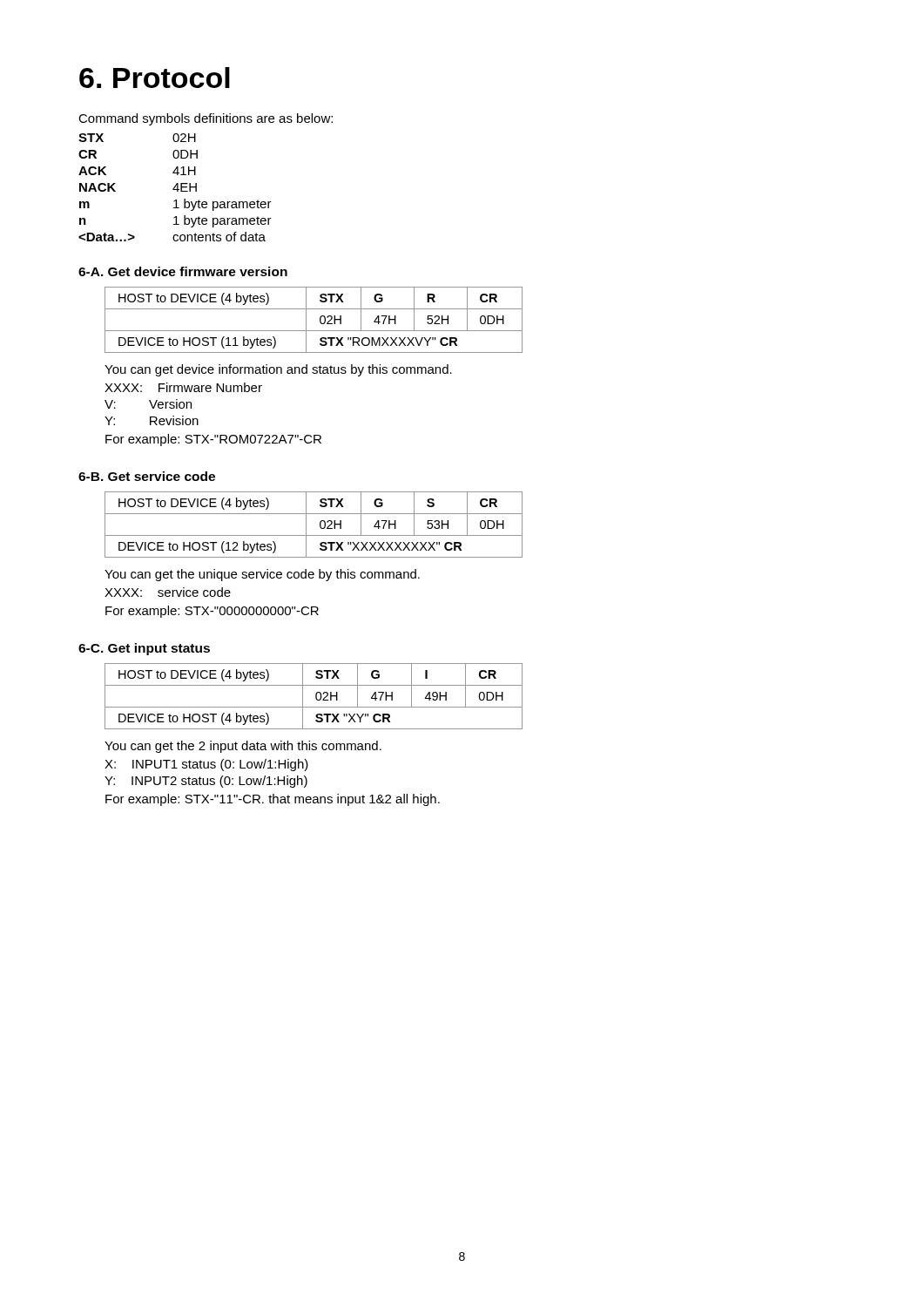Locate the text "Y: INPUT2 status (0: Low/1:High)"
The width and height of the screenshot is (924, 1307).
click(206, 780)
